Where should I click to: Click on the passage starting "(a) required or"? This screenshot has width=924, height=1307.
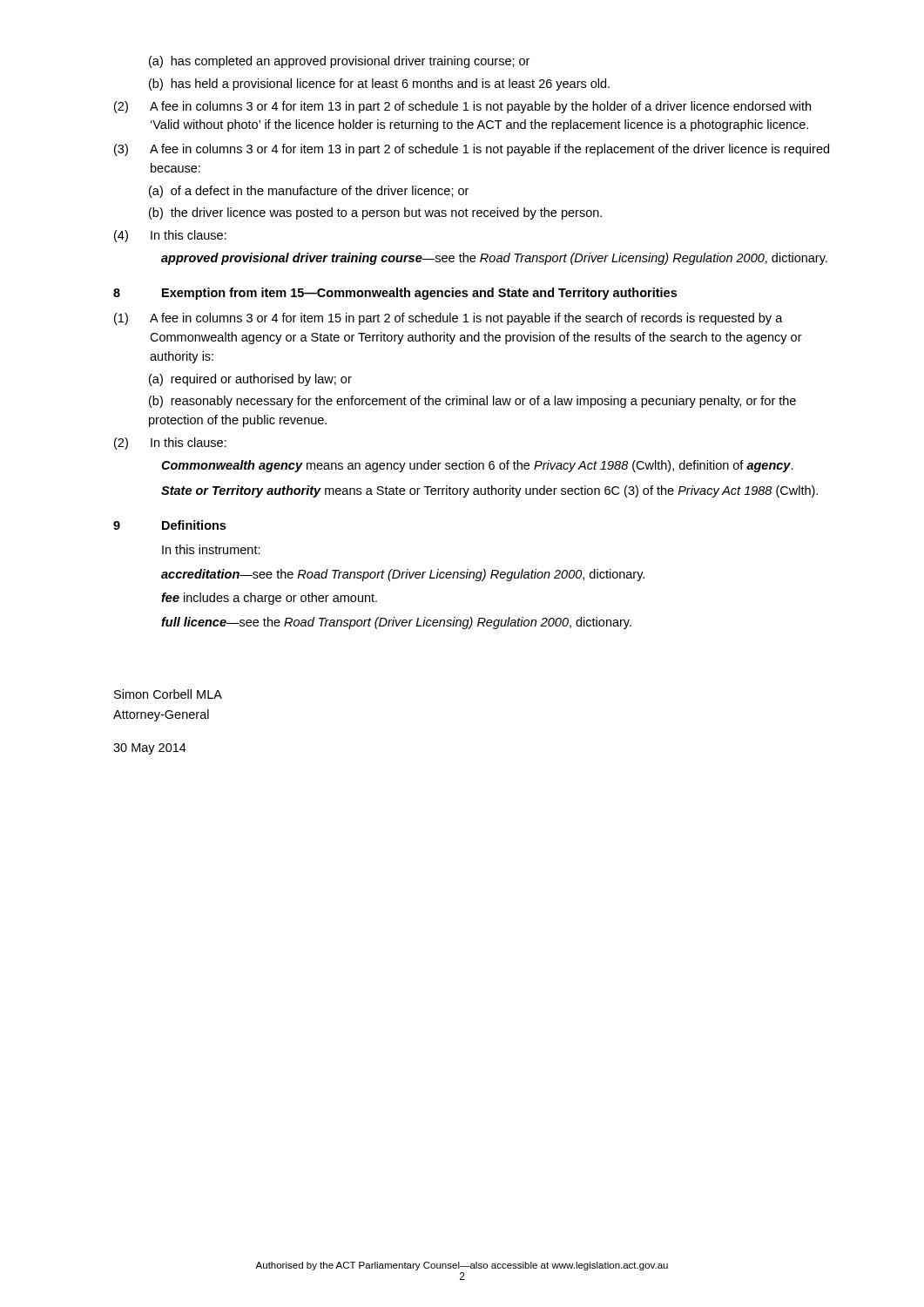(x=250, y=379)
